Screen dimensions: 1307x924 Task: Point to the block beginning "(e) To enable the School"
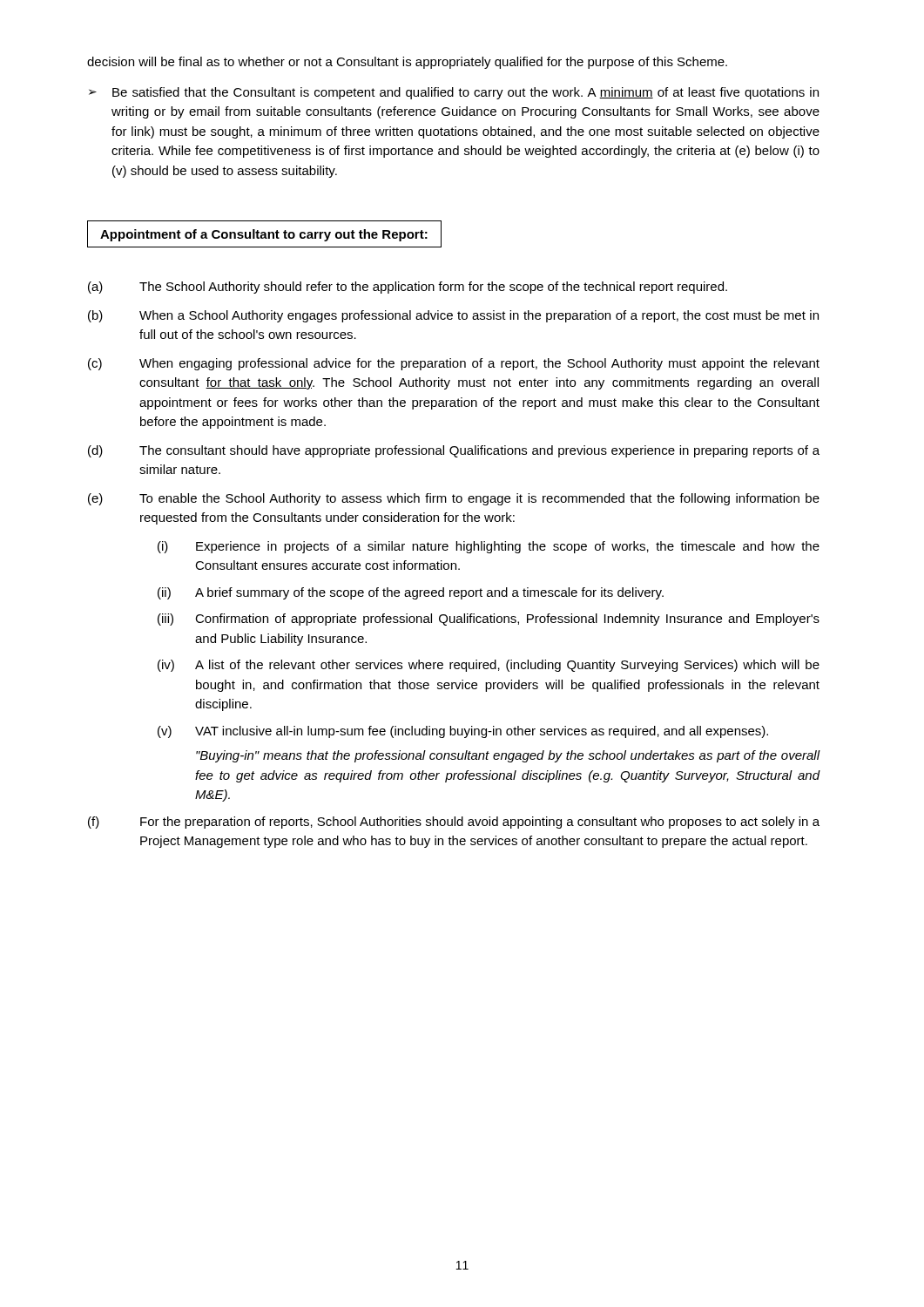pos(453,508)
